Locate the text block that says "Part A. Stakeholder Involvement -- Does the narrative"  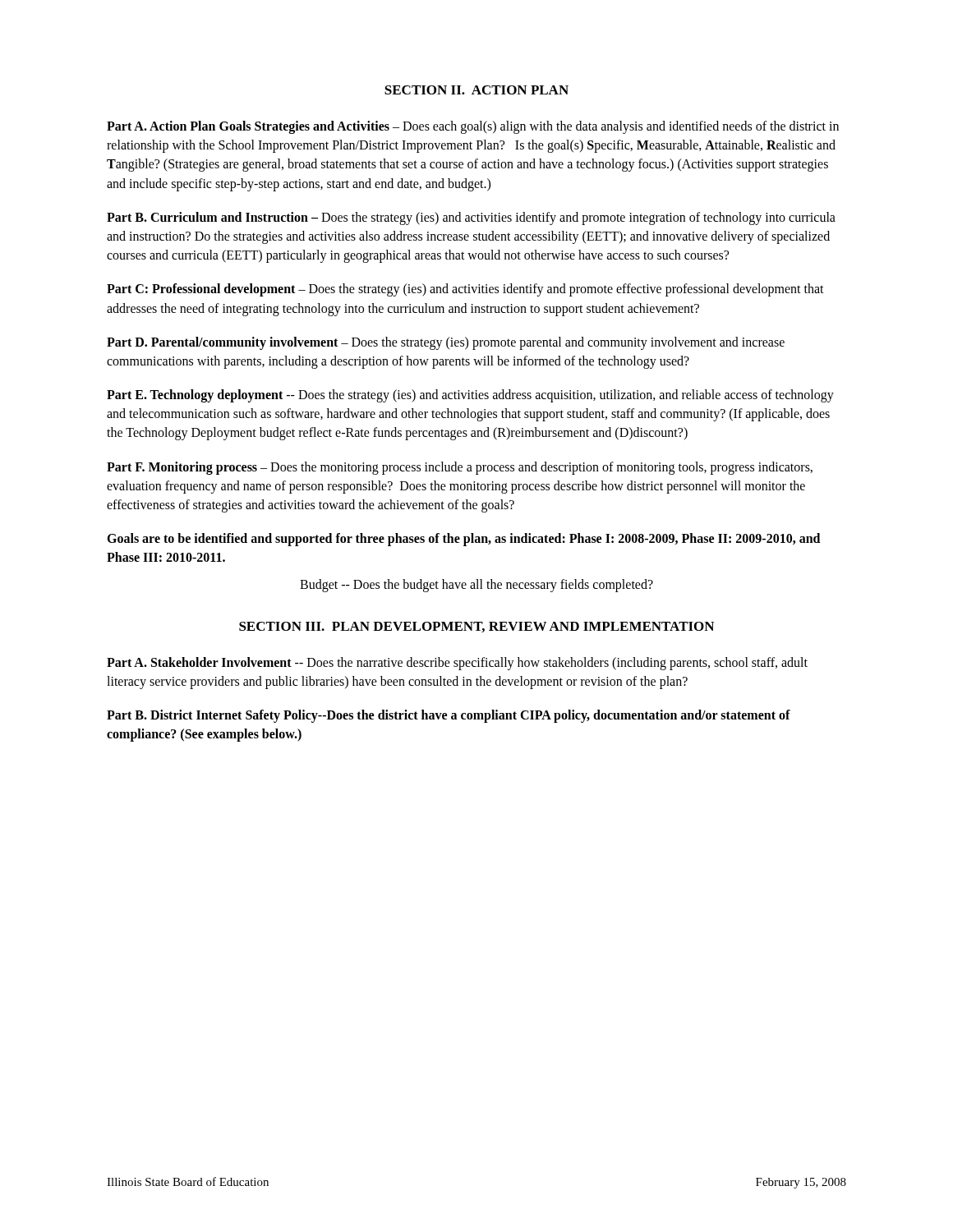[x=457, y=672]
